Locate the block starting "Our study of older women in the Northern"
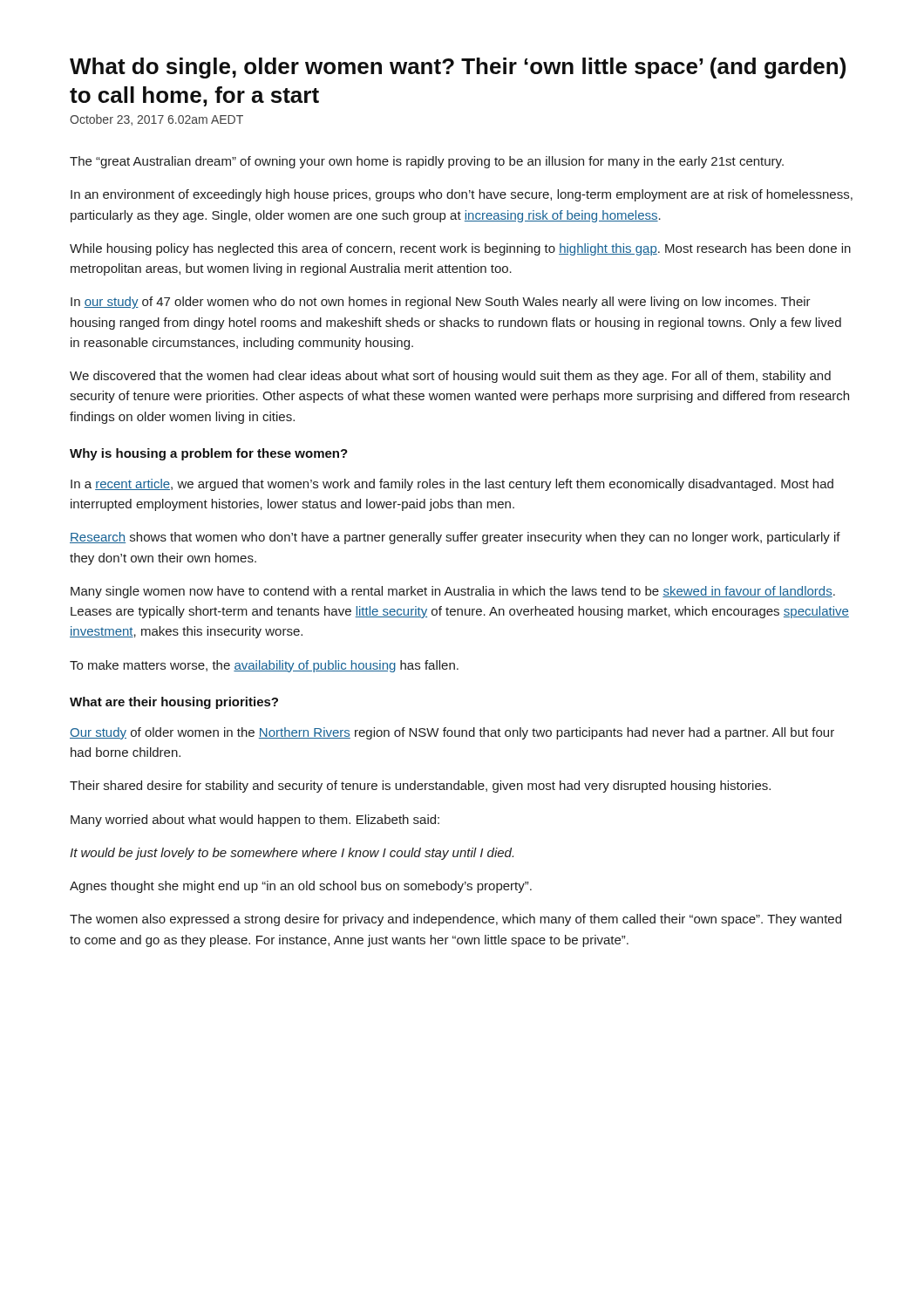Screen dimensions: 1308x924 click(452, 733)
